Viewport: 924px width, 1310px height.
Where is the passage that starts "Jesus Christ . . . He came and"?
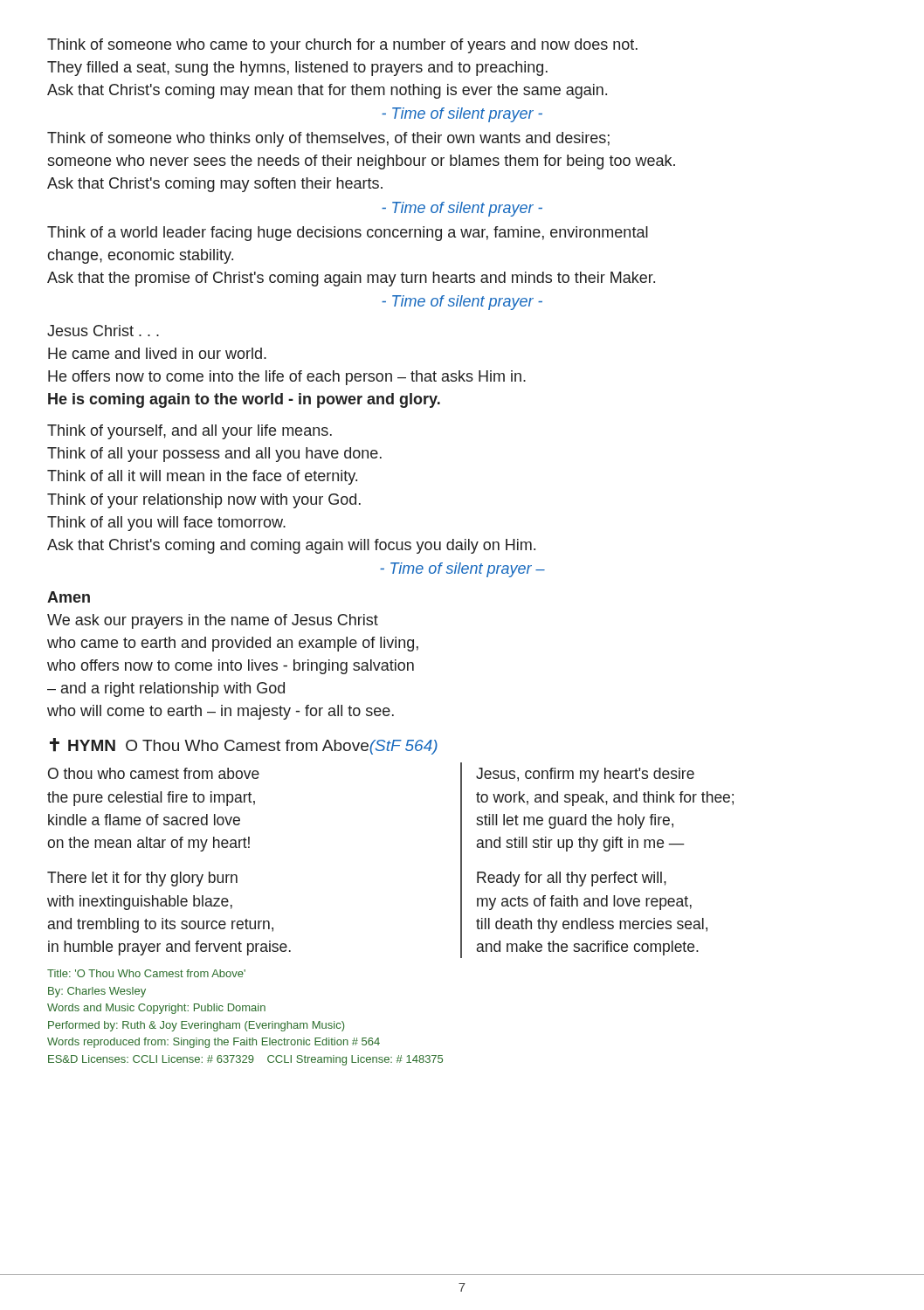tap(287, 365)
